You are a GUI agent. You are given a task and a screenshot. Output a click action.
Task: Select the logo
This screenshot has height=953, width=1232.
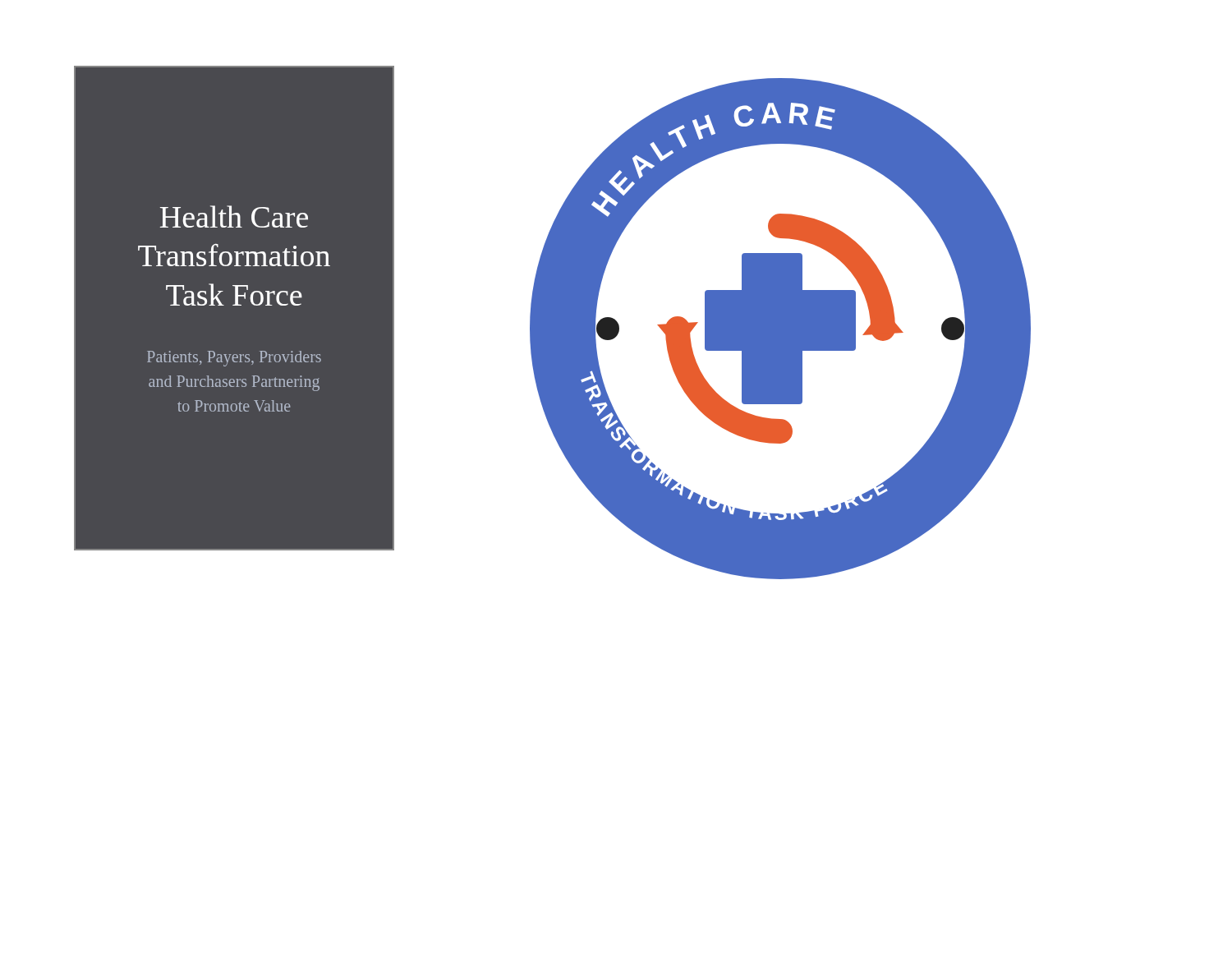coord(780,329)
